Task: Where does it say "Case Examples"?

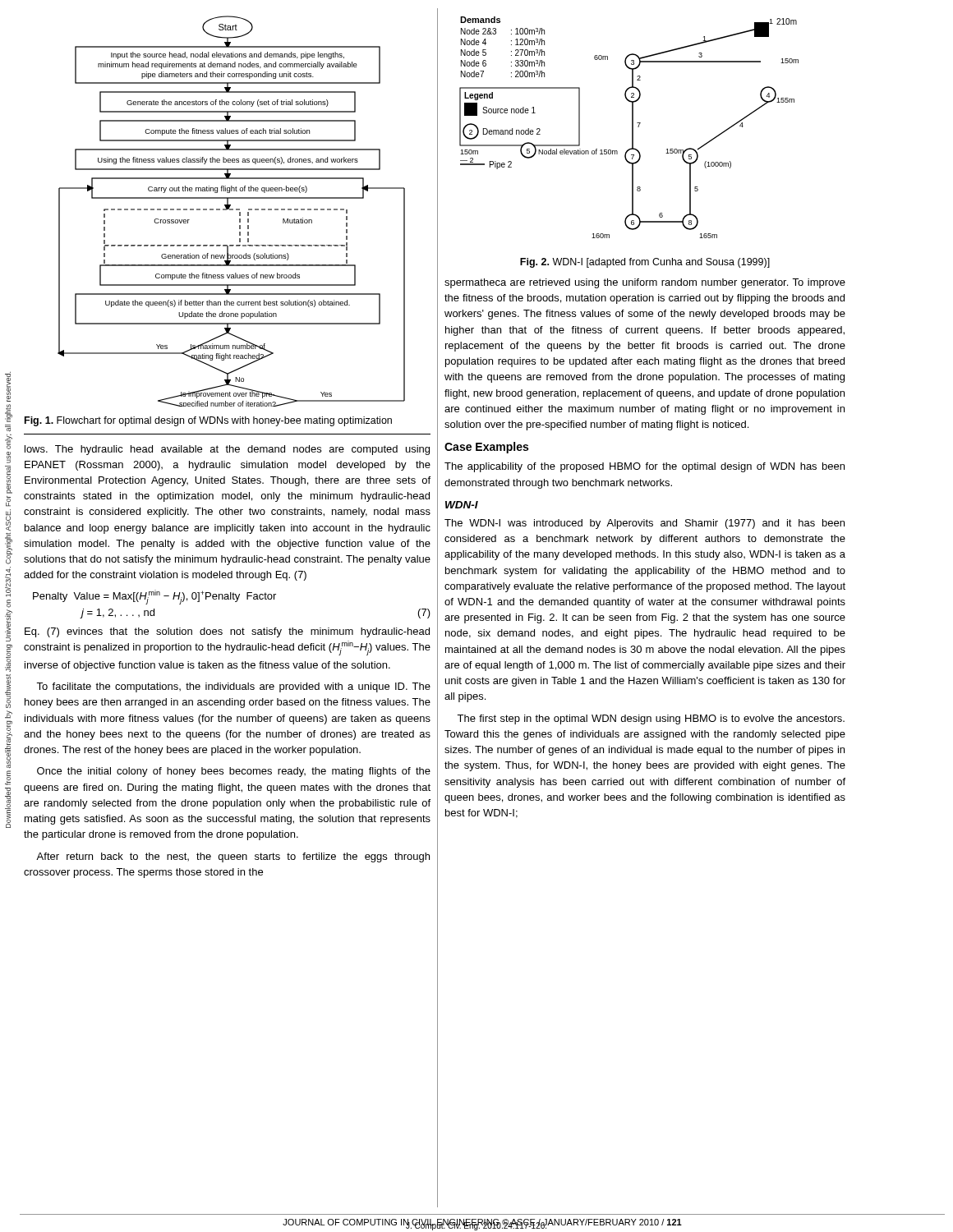Action: (x=487, y=447)
